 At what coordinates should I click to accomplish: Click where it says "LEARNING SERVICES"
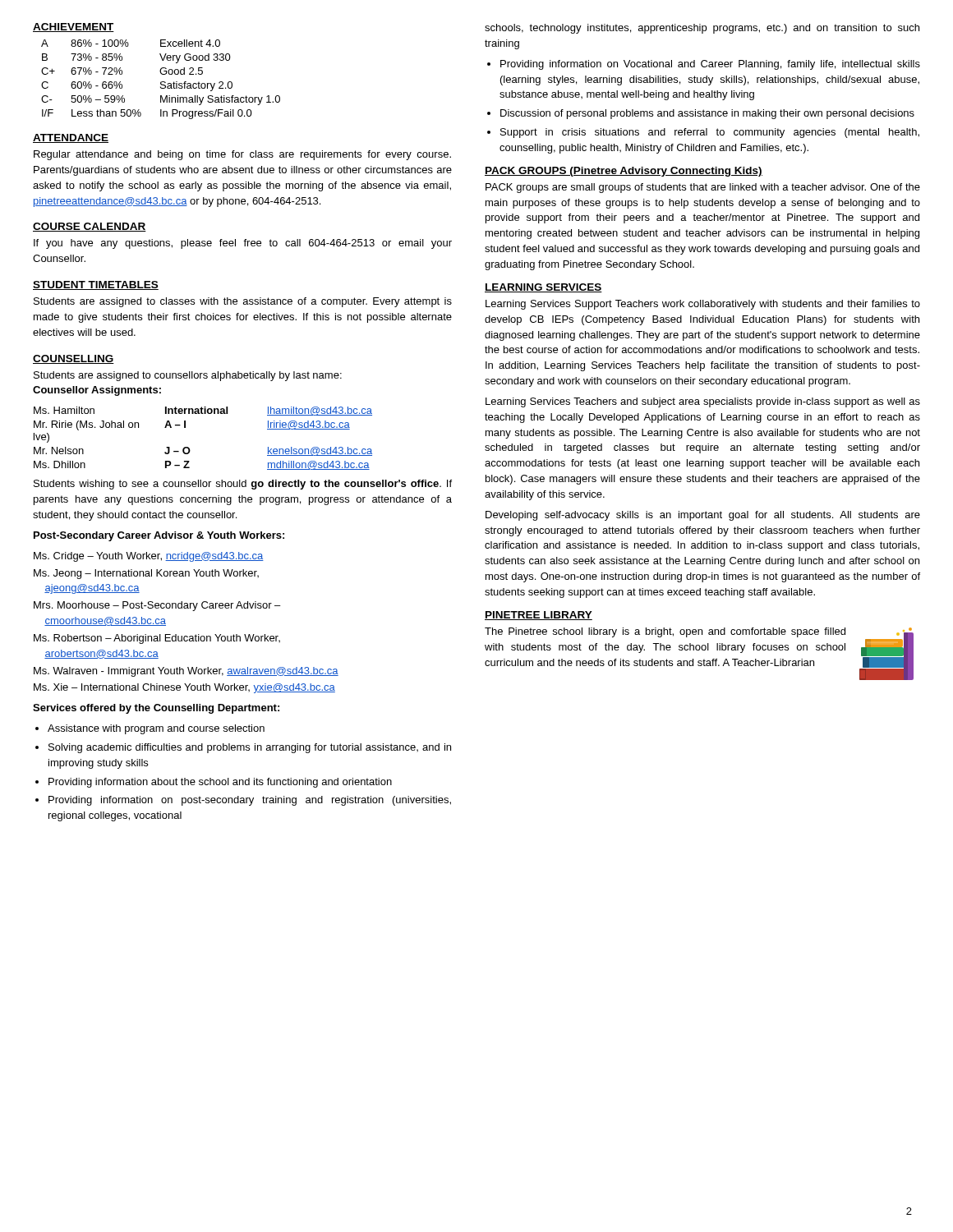pyautogui.click(x=543, y=287)
